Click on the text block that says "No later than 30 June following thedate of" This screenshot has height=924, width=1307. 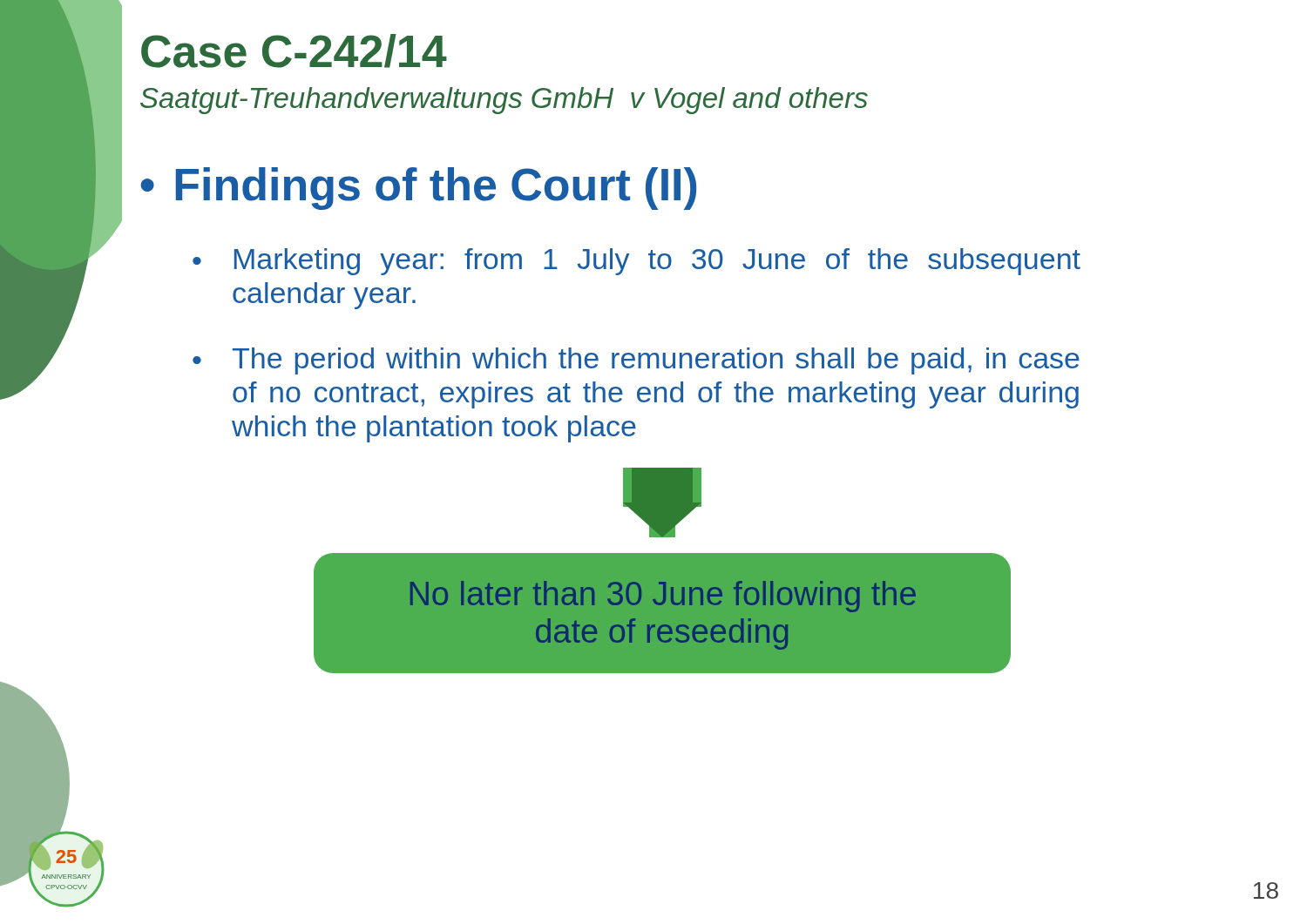coord(662,612)
